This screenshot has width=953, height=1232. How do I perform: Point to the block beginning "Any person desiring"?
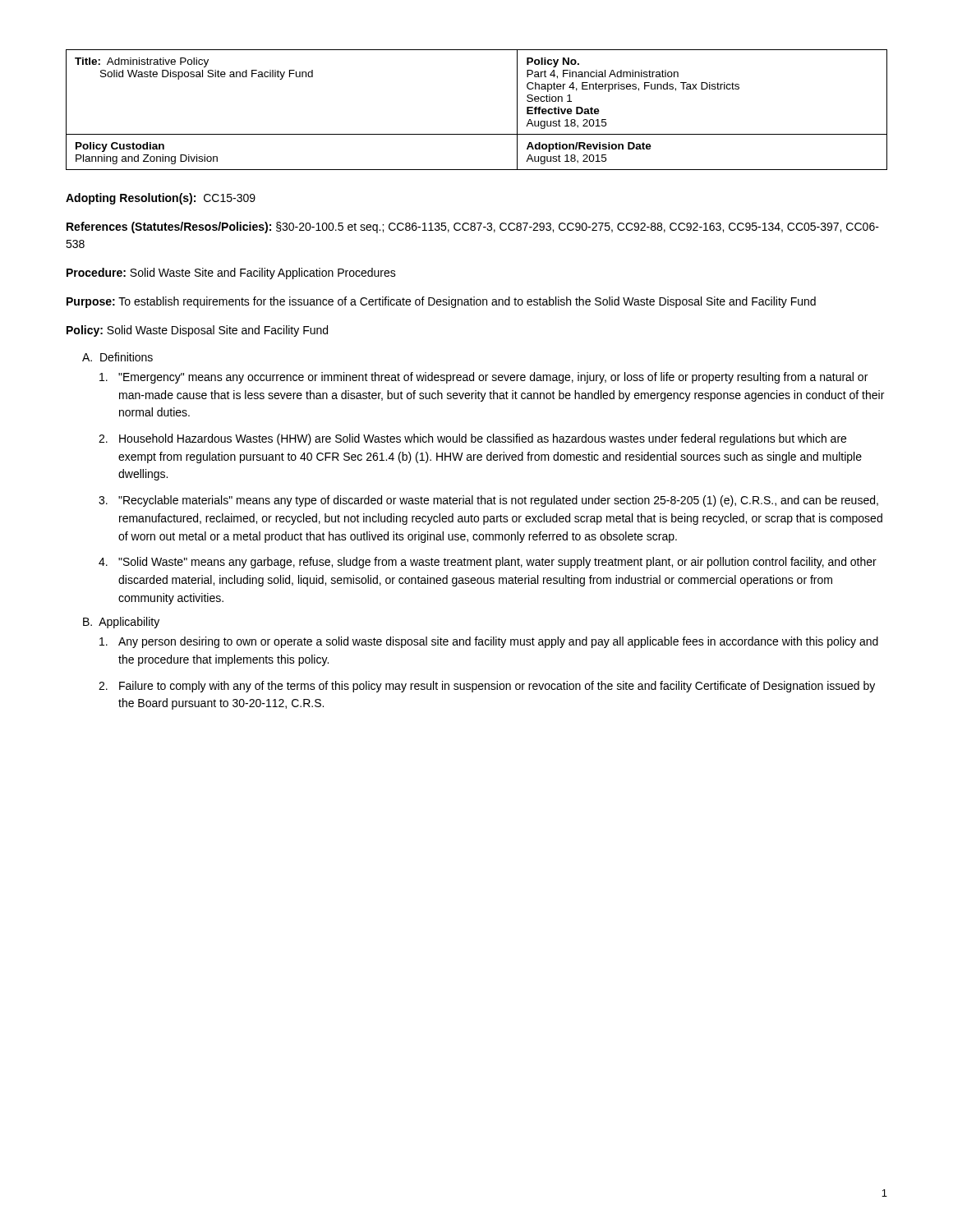point(493,651)
